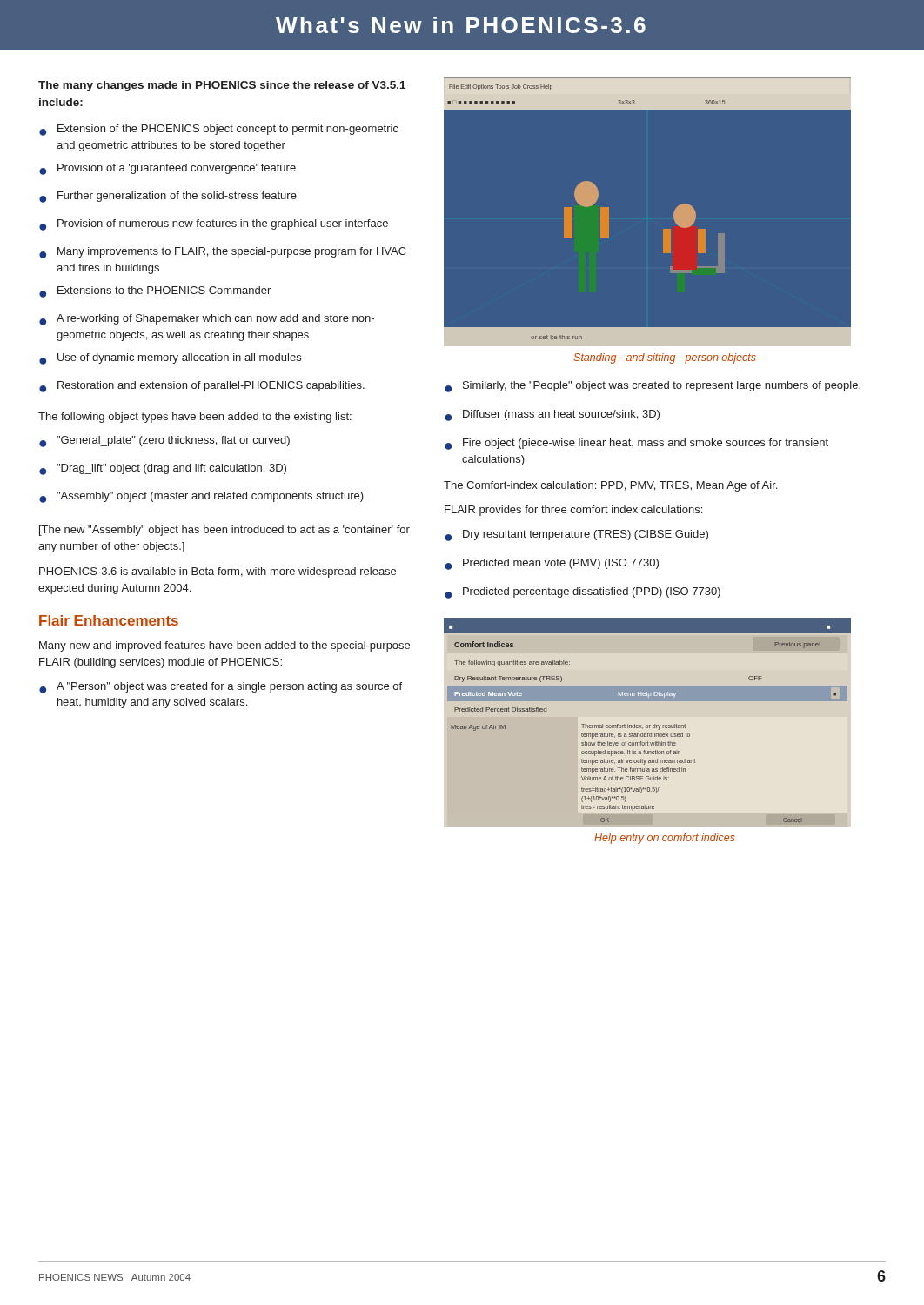The width and height of the screenshot is (924, 1305).
Task: Select the list item that reads "● Fire object (piece-wise"
Action: [665, 452]
